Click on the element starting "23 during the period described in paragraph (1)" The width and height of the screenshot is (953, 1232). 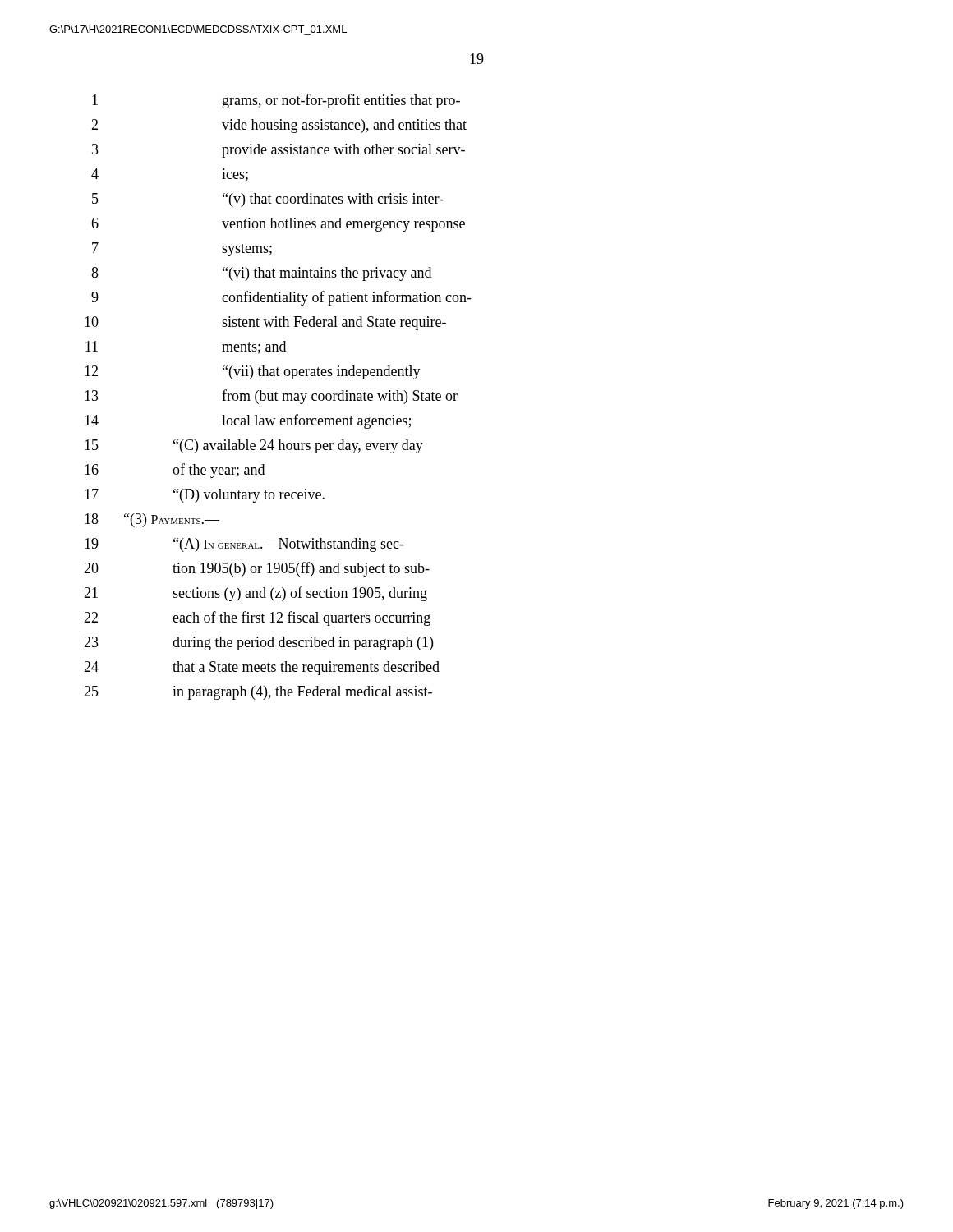coord(258,644)
